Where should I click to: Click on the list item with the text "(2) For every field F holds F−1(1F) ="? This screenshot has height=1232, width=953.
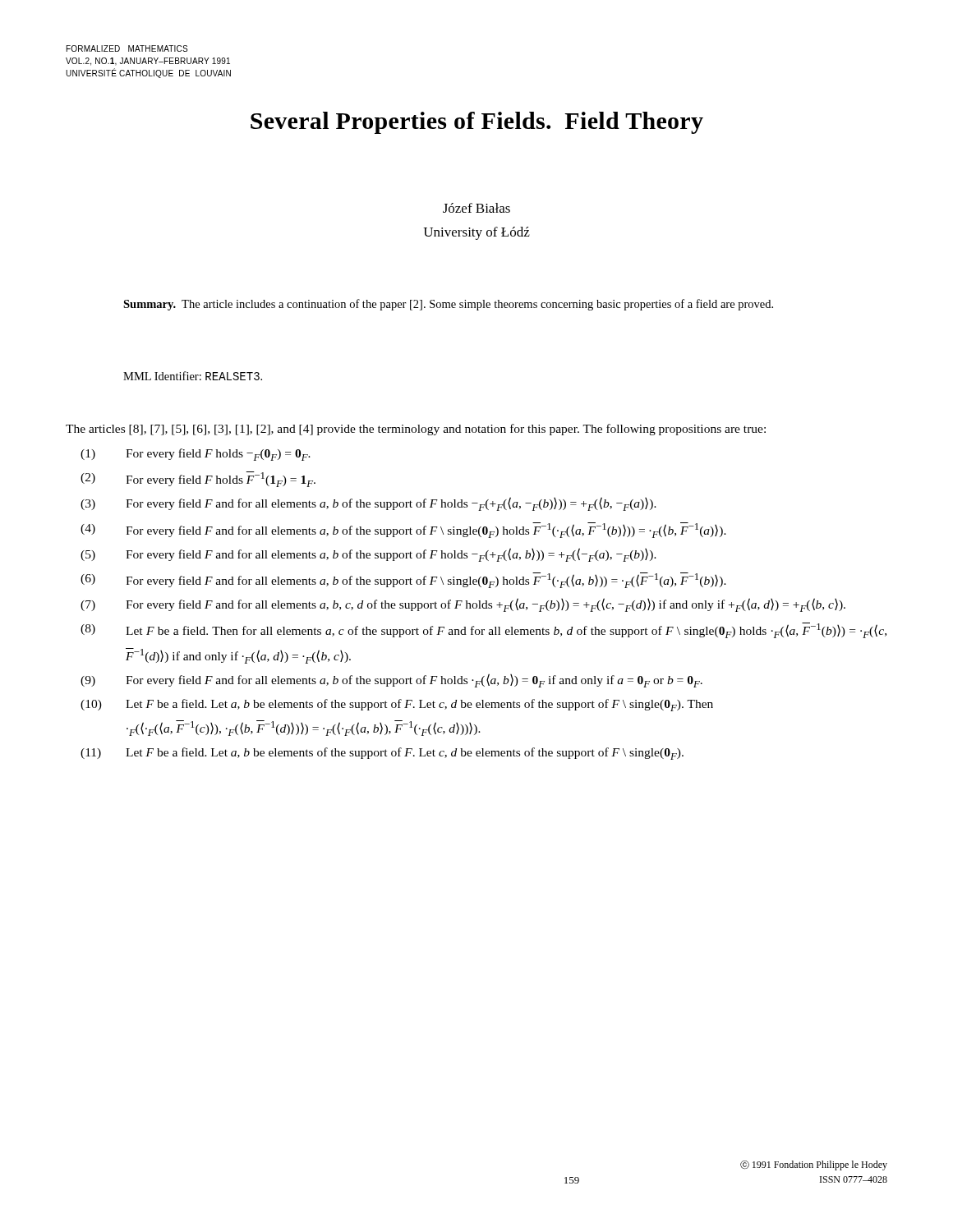tap(191, 480)
